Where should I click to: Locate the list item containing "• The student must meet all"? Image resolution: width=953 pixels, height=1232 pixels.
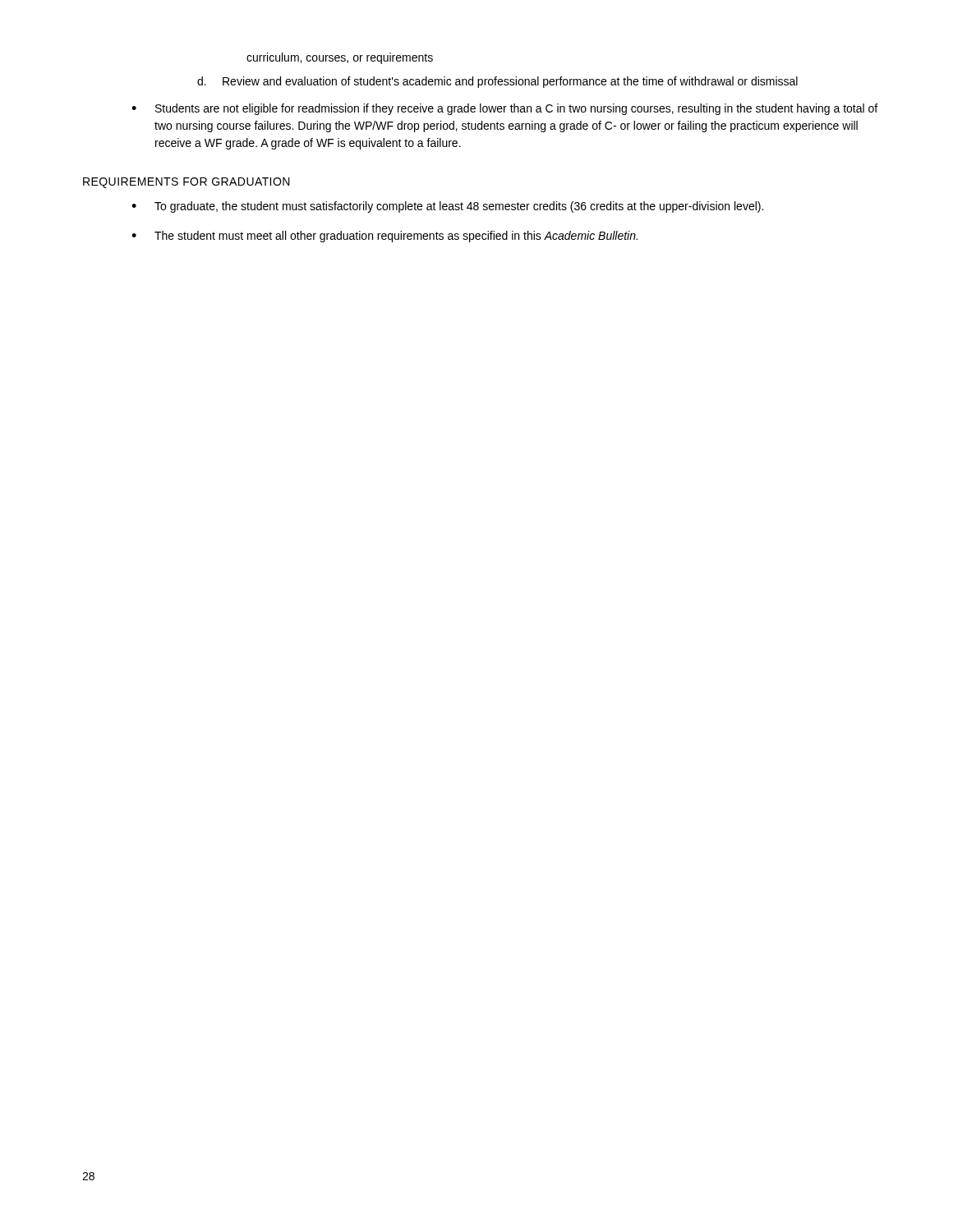pos(509,236)
